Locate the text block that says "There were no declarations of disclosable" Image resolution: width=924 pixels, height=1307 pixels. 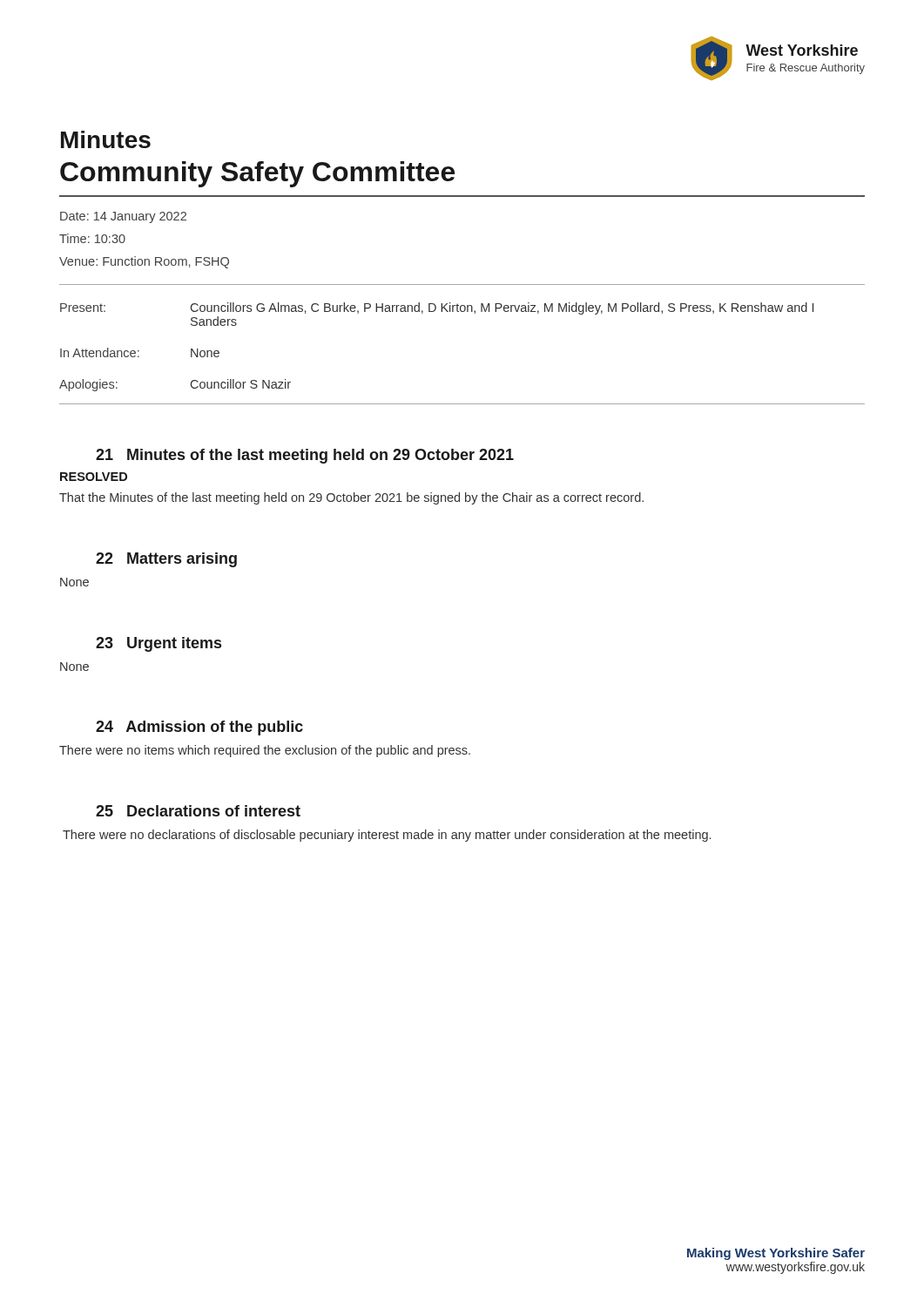point(387,835)
